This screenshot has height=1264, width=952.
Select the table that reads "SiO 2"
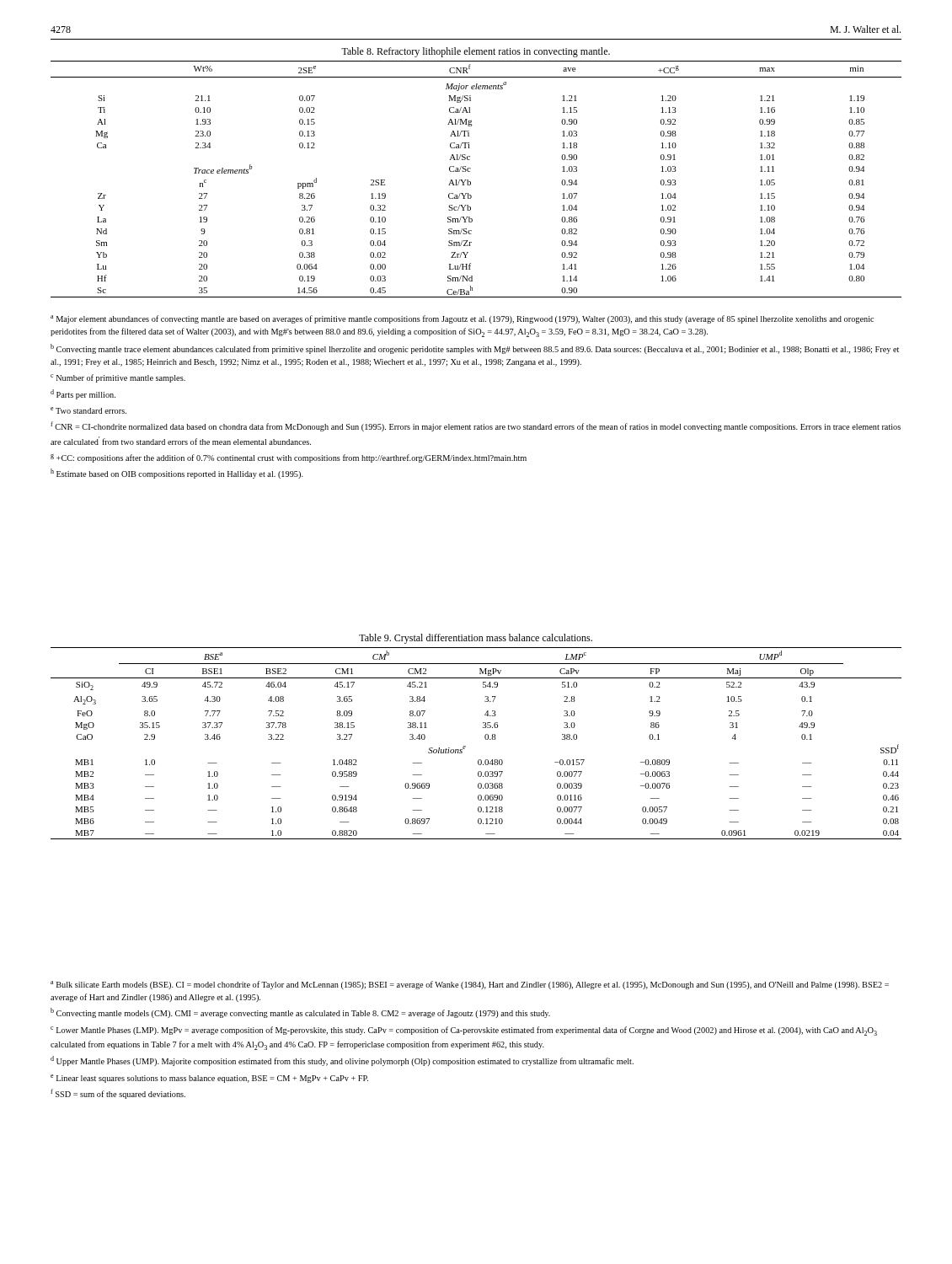click(x=476, y=743)
